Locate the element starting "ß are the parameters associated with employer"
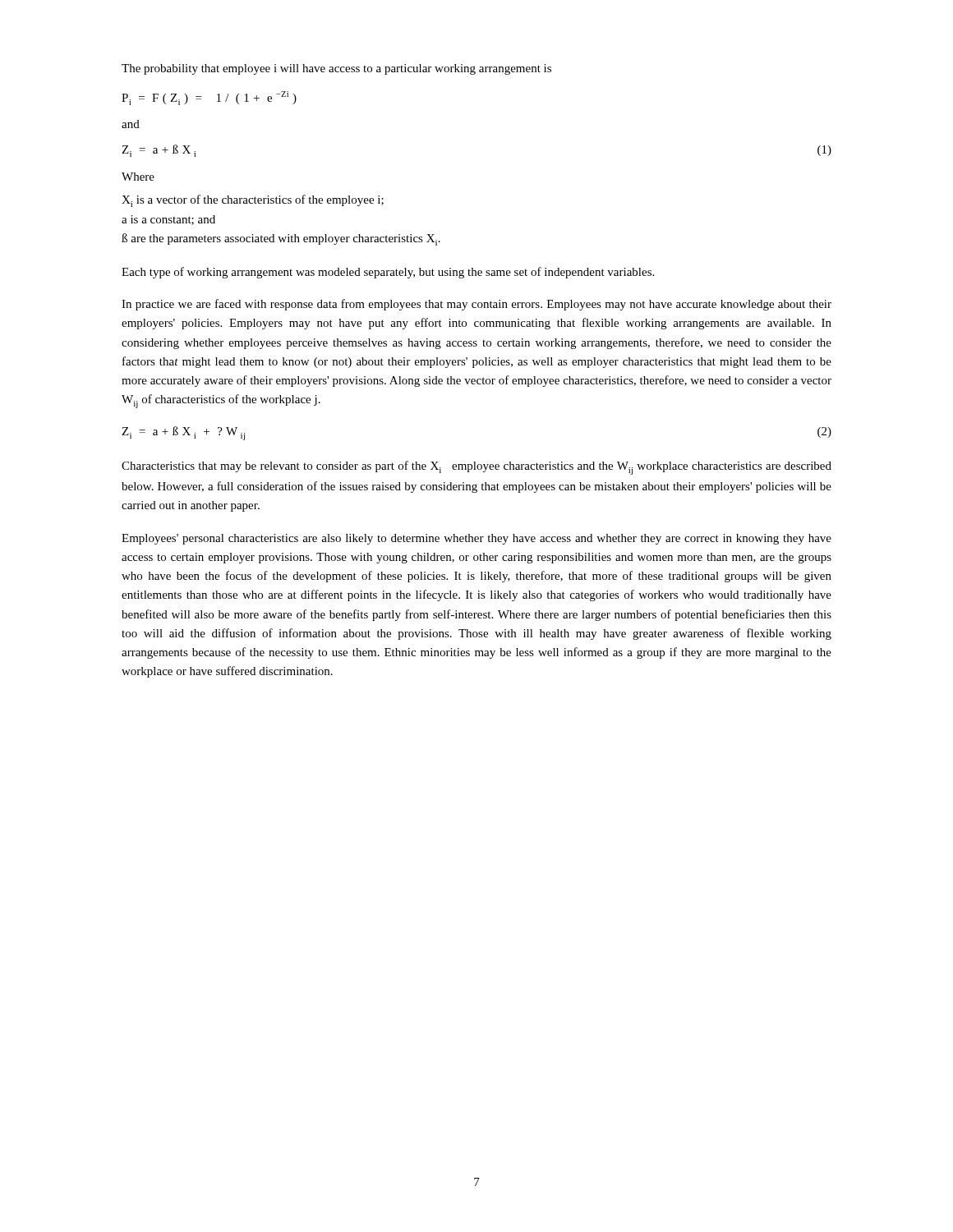Screen dimensions: 1232x953 coord(281,239)
